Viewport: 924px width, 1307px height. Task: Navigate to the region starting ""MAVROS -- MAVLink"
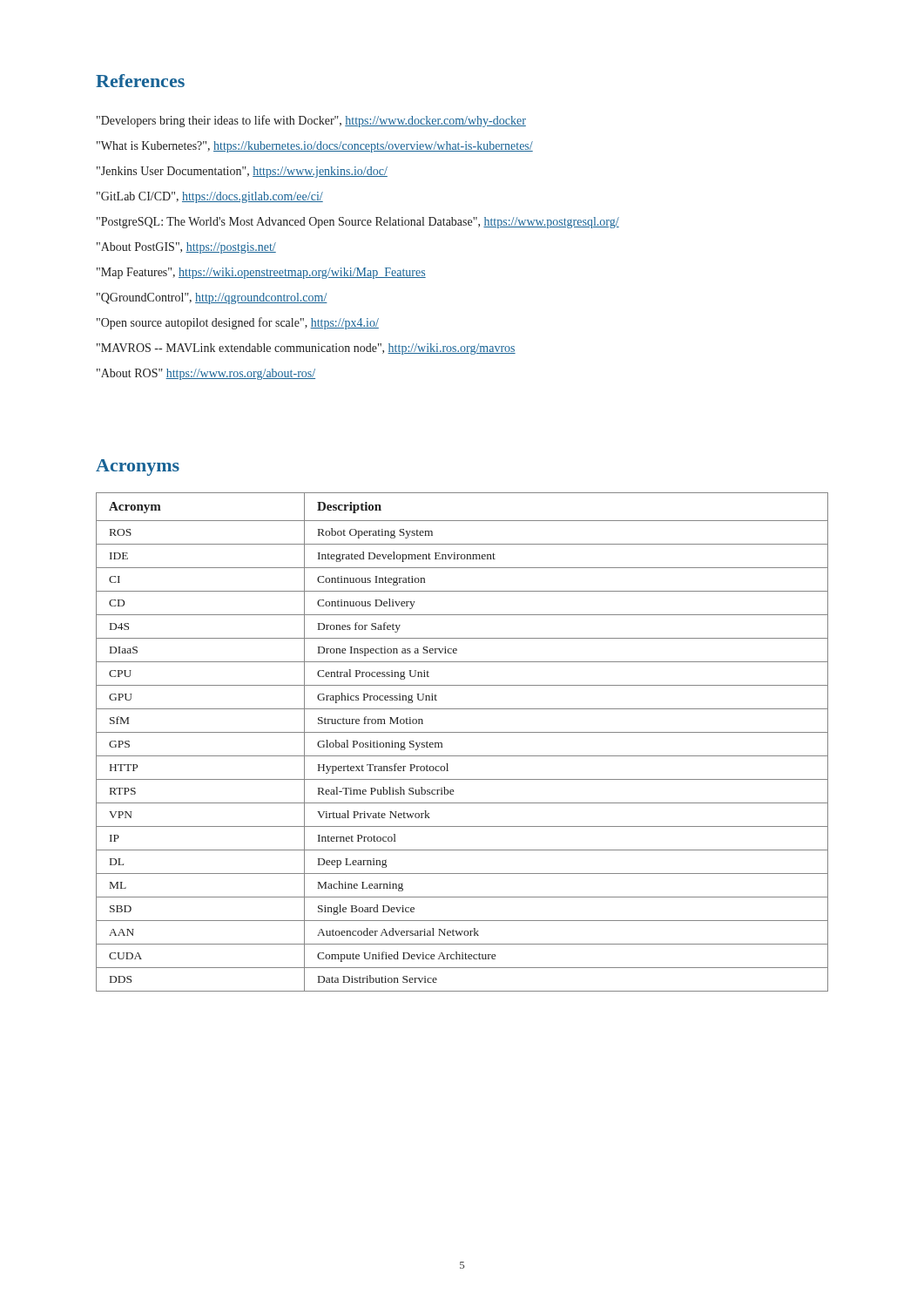point(306,348)
